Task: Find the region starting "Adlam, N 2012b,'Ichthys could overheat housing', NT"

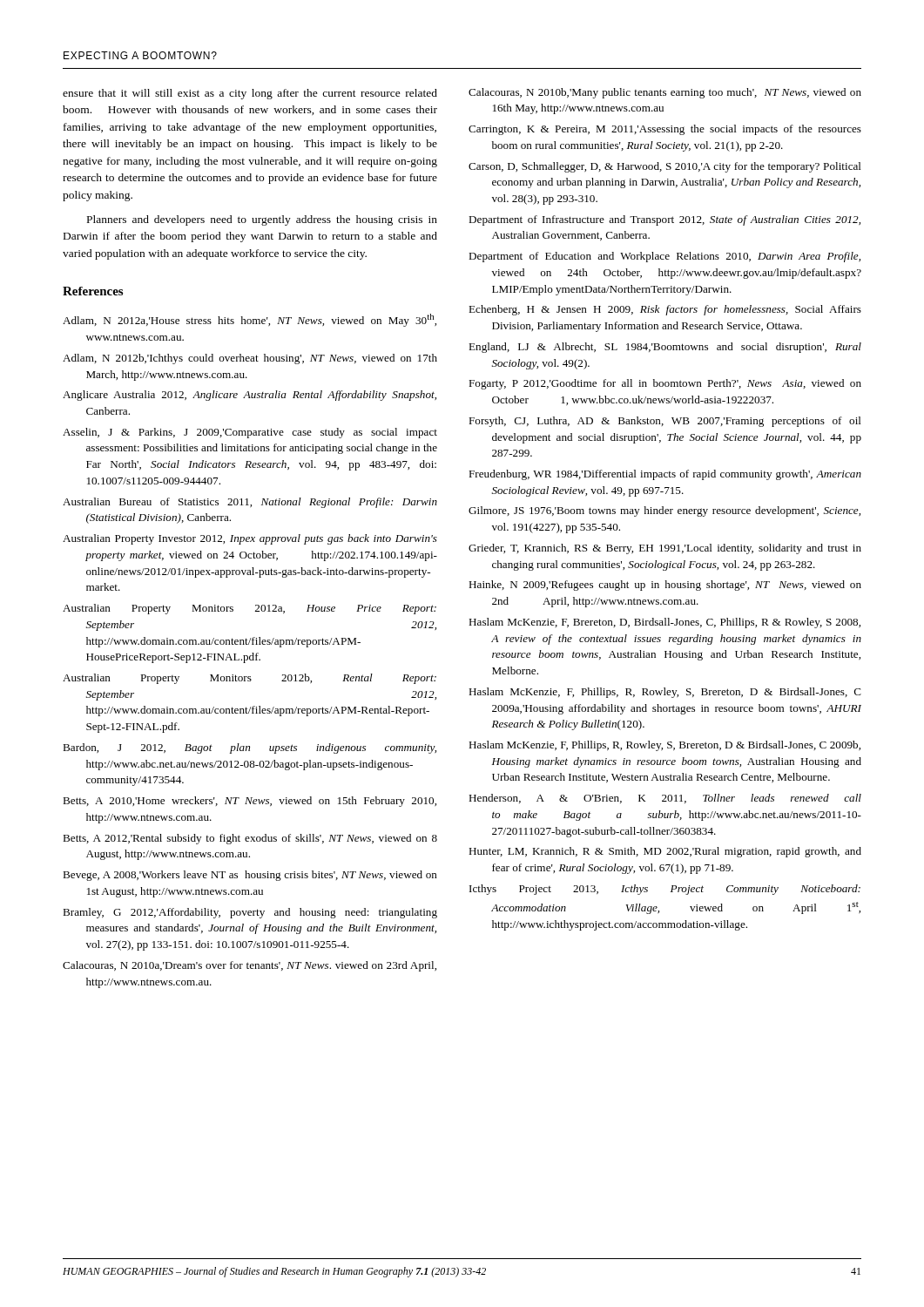Action: 250,366
